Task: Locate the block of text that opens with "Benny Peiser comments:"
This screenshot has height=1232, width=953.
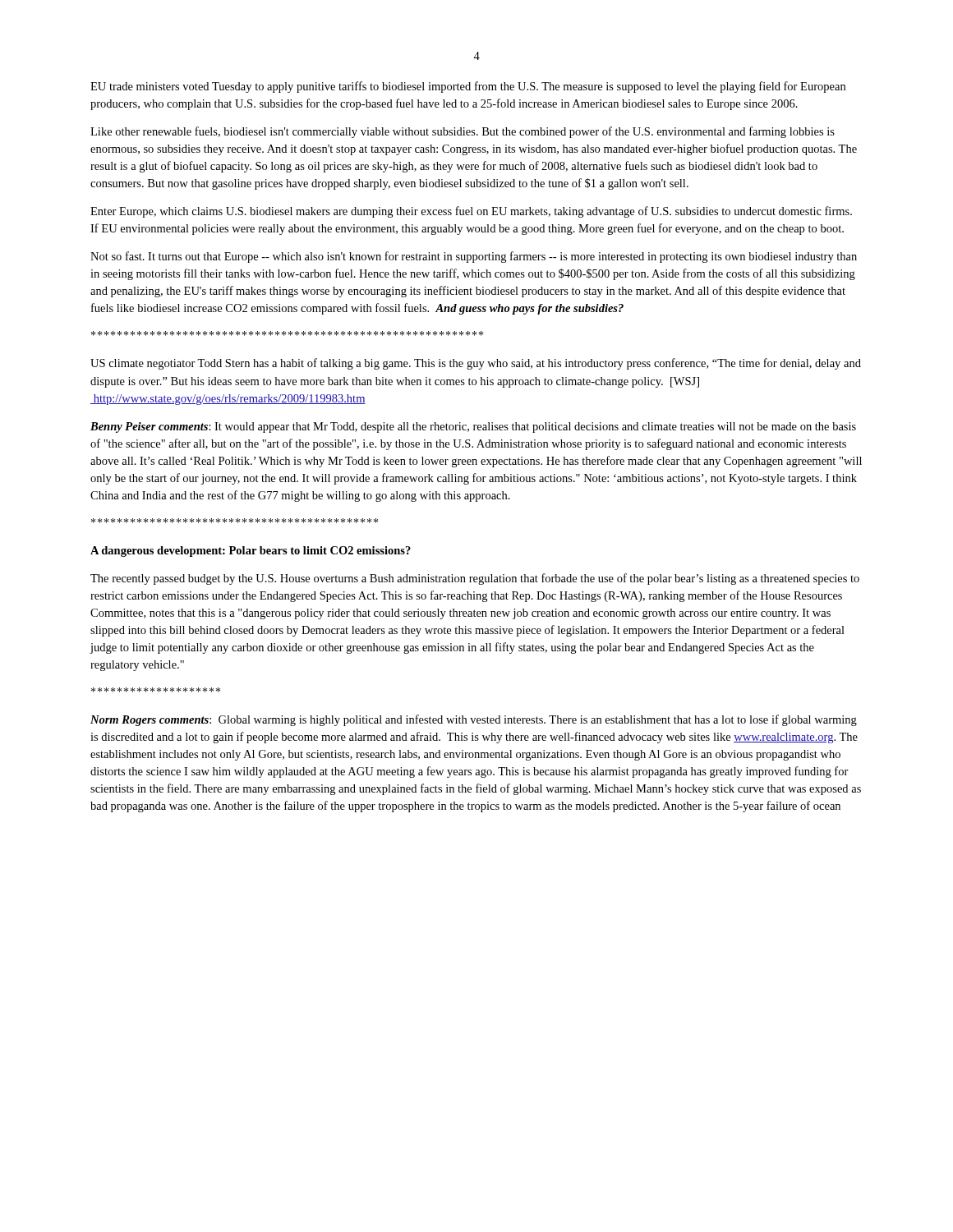Action: pos(476,461)
